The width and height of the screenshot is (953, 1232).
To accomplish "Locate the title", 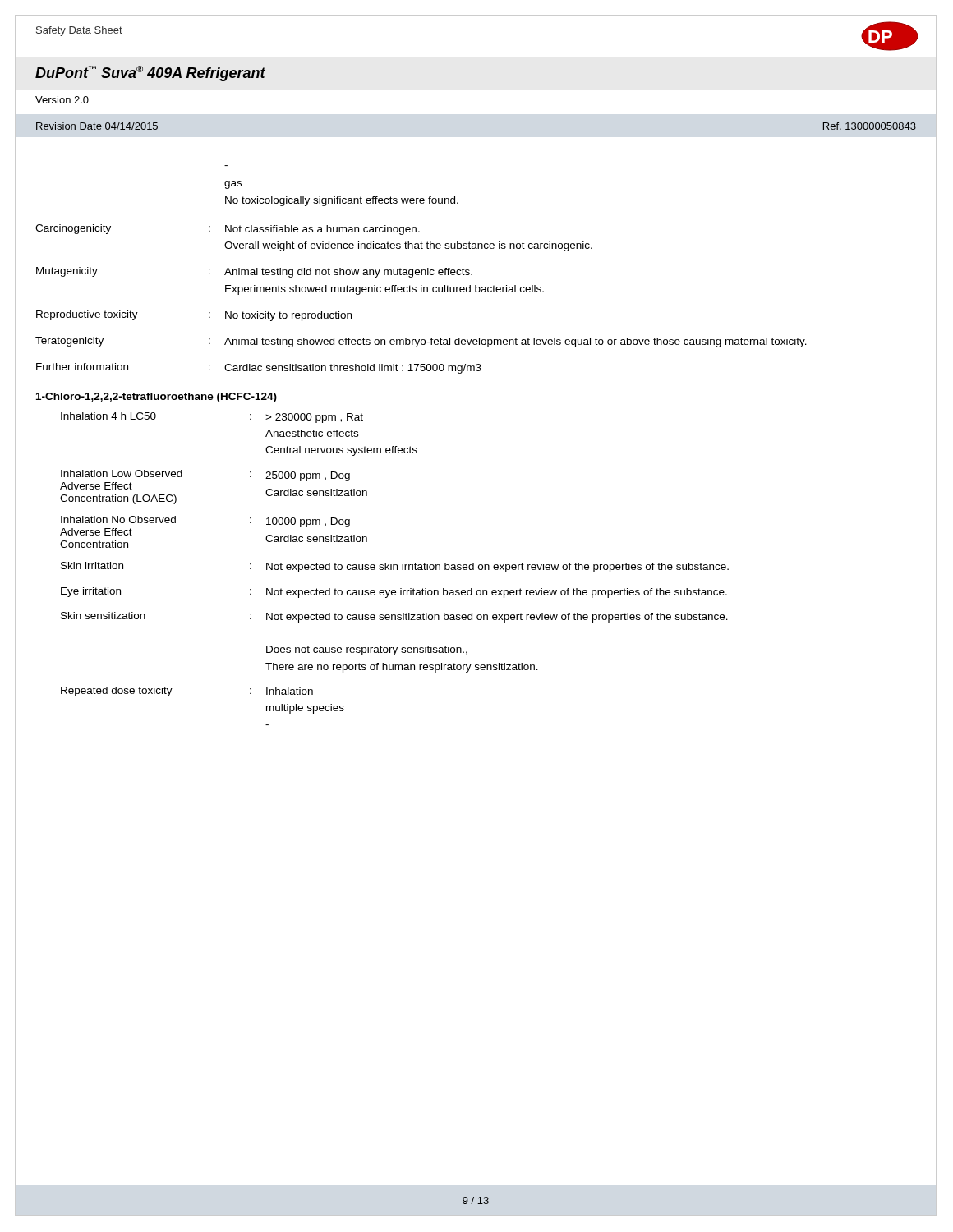I will 150,73.
